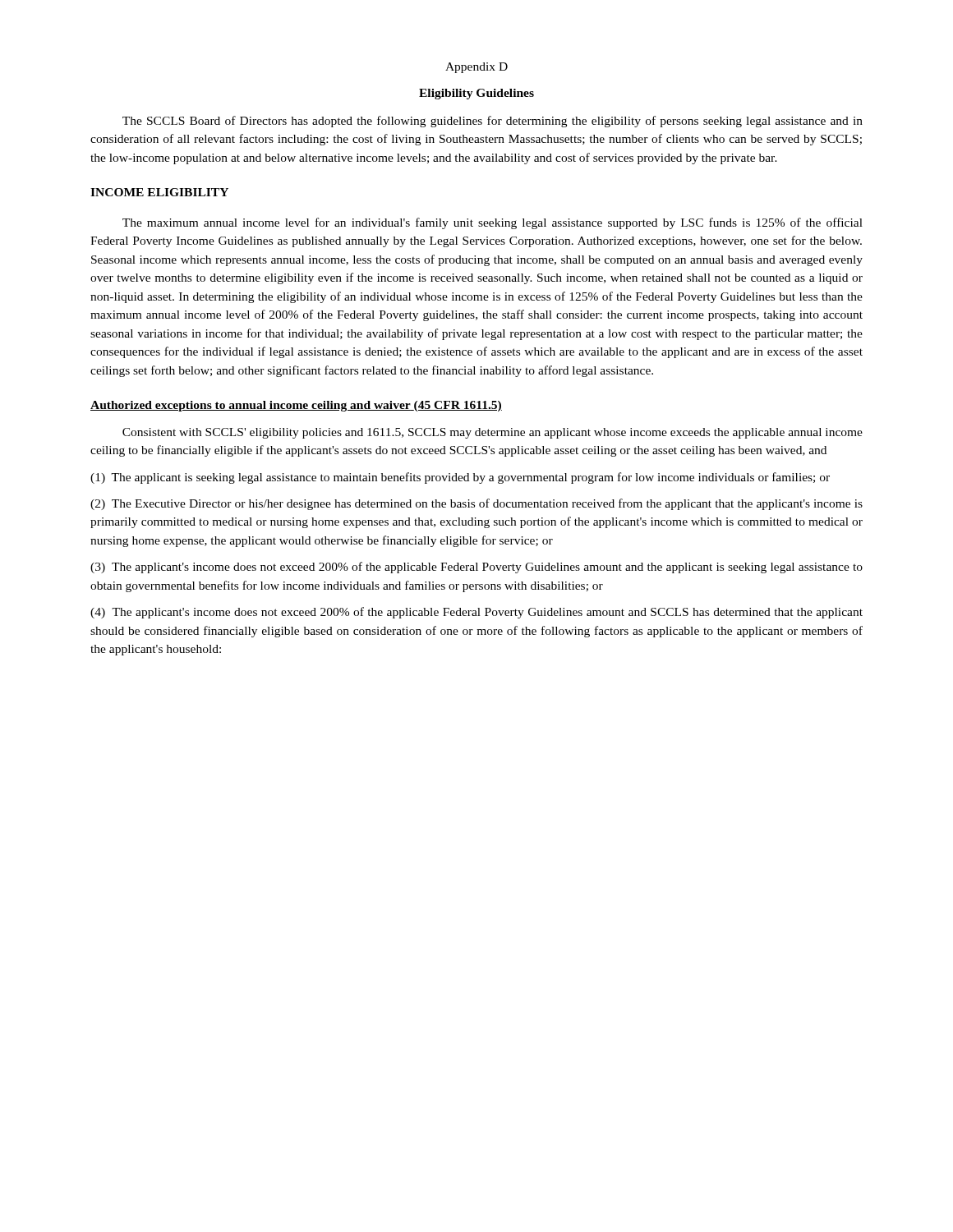Select the section header that says "Appendix D"

coord(476,66)
